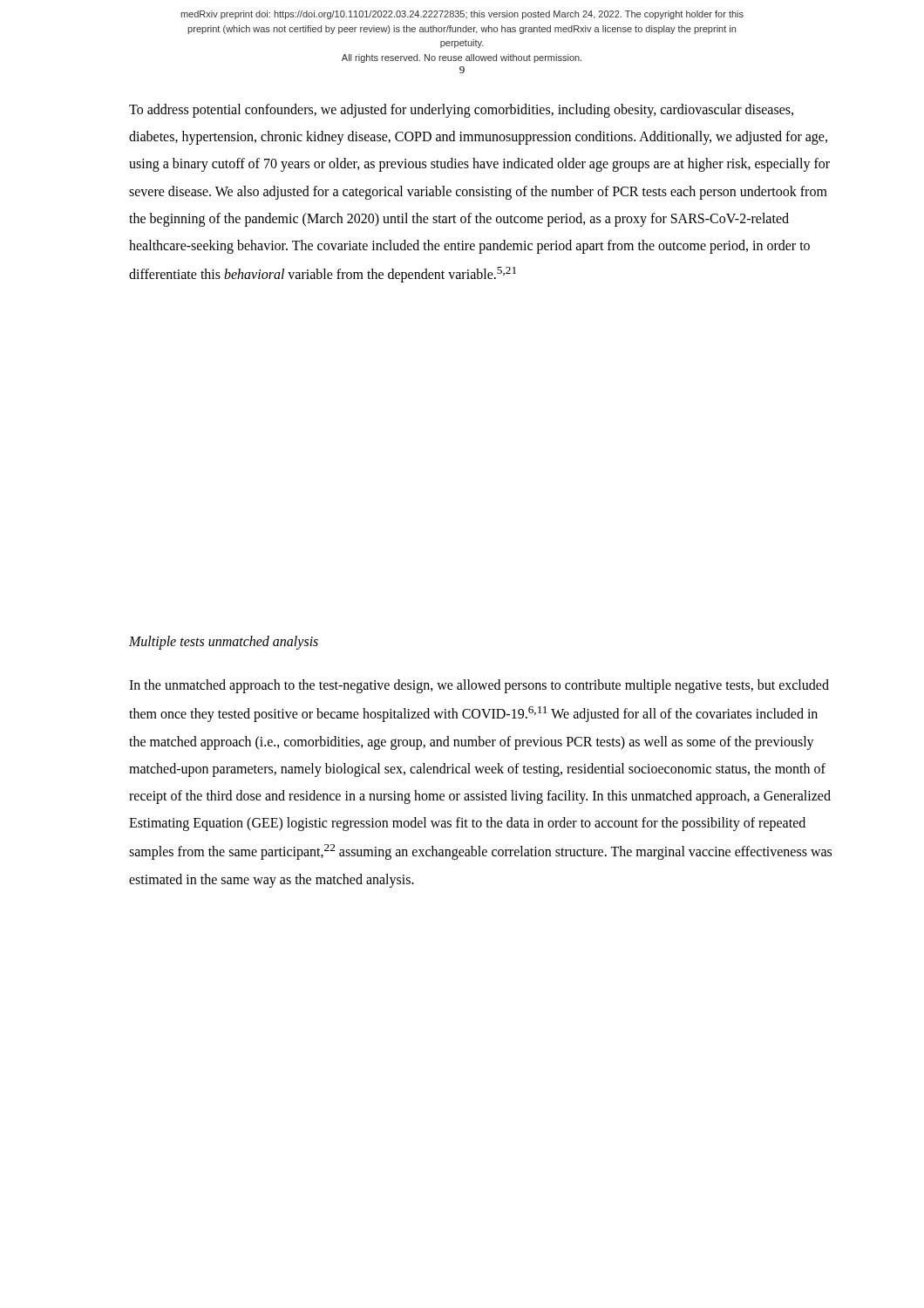Locate the section header that says "Multiple tests unmatched analysis"

tap(224, 641)
